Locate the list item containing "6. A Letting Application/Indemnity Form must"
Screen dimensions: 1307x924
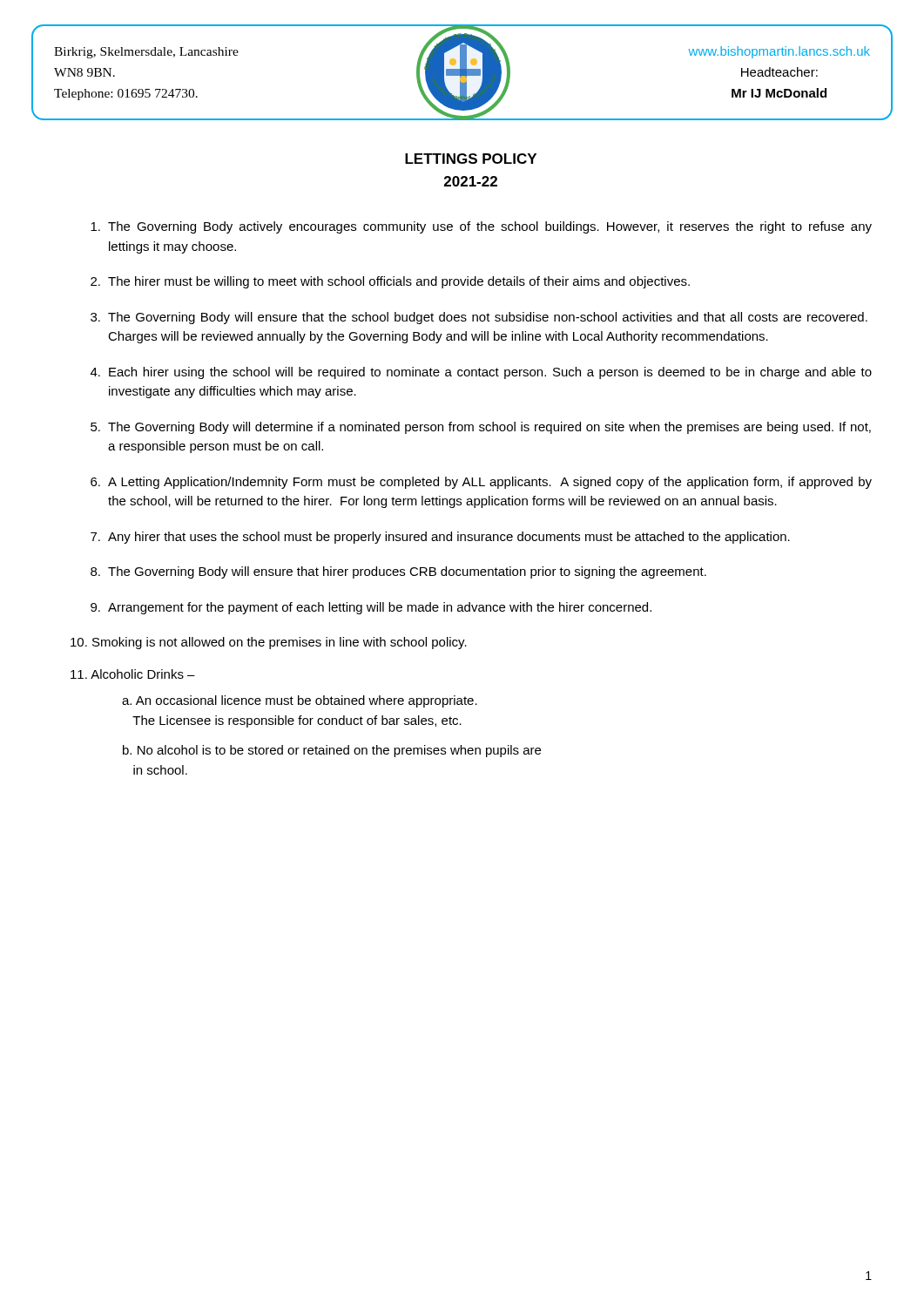[x=471, y=491]
